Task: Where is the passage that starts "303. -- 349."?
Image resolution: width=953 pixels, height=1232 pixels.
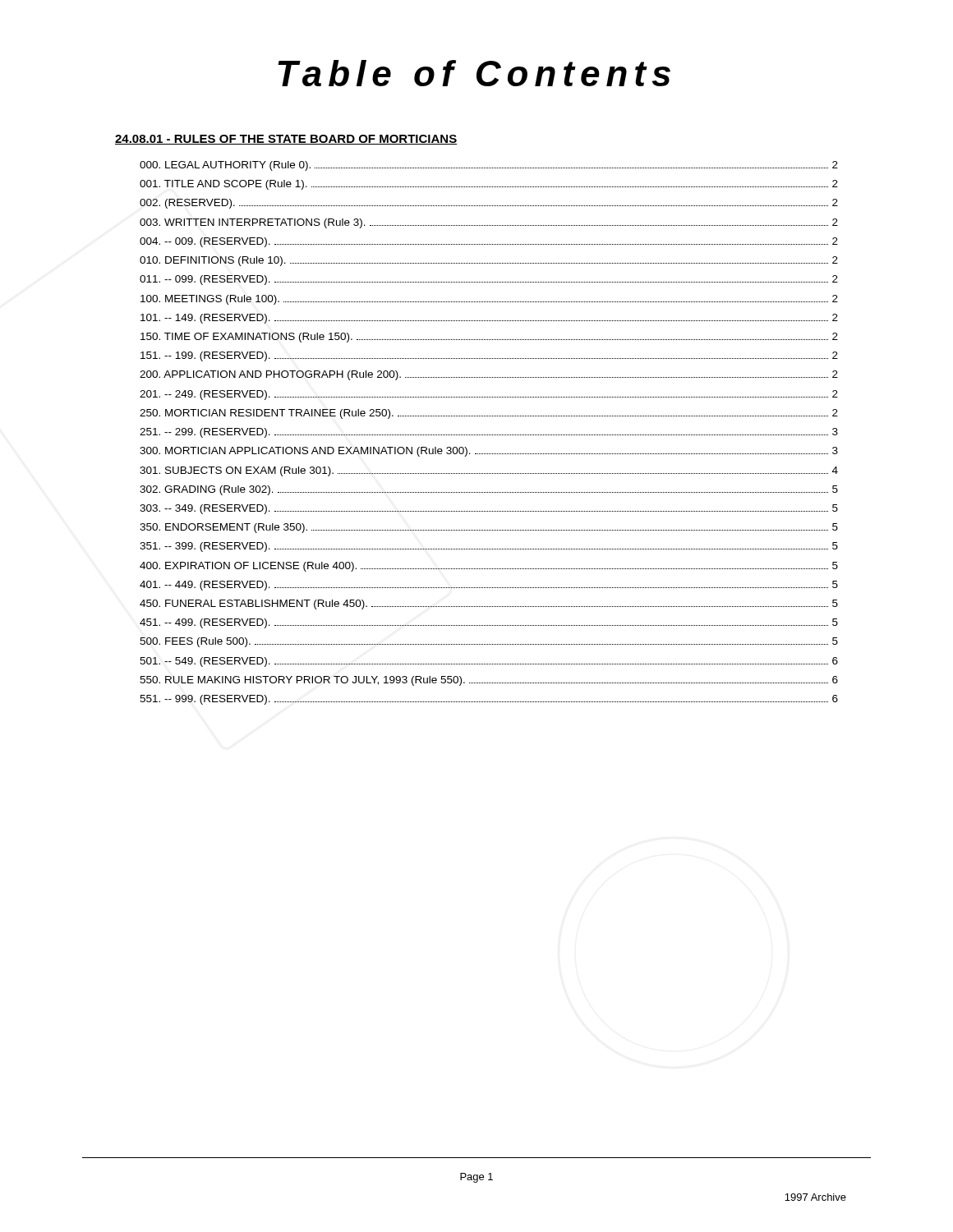Action: [x=489, y=508]
